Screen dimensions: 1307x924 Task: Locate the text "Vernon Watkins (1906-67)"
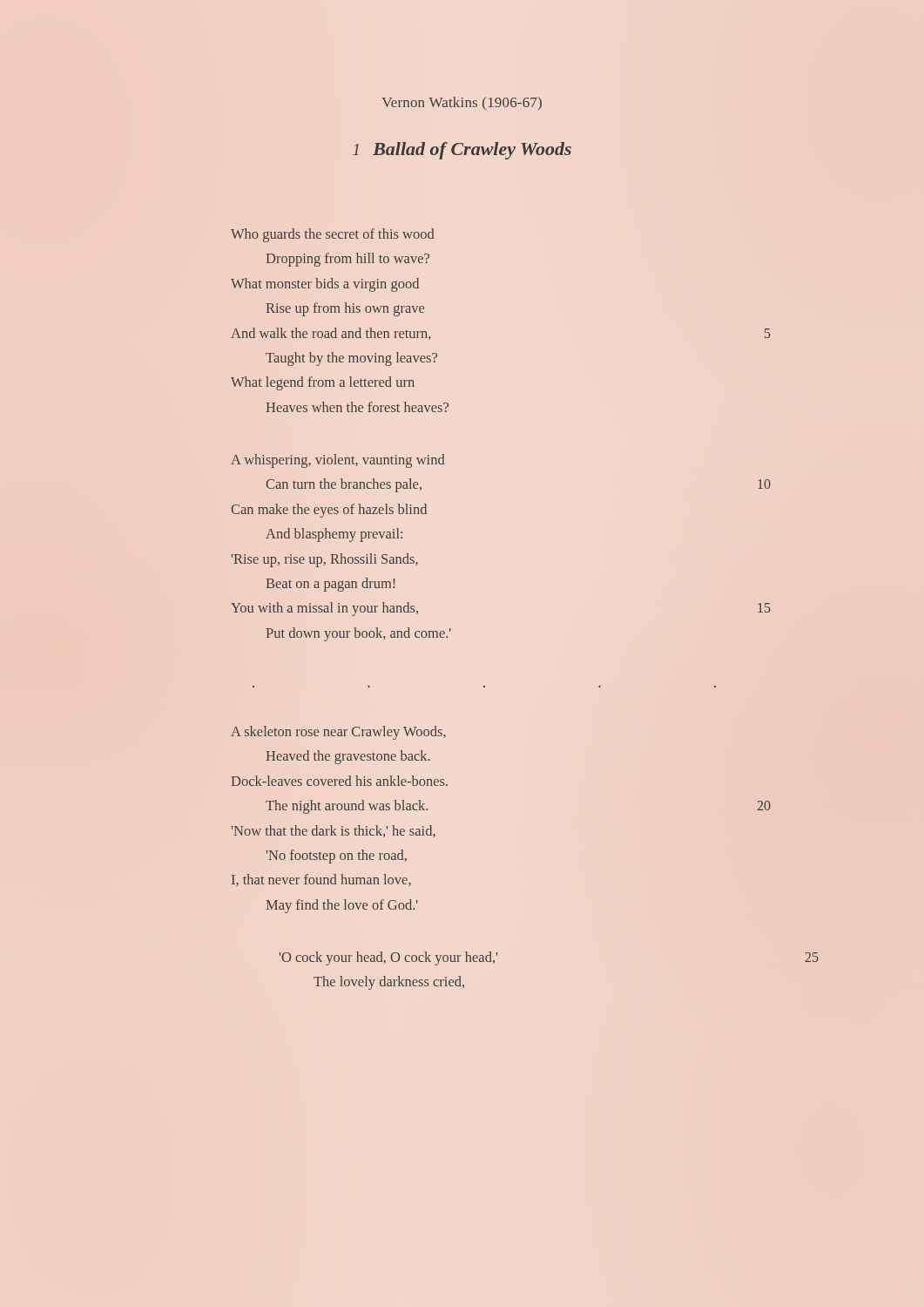[462, 102]
